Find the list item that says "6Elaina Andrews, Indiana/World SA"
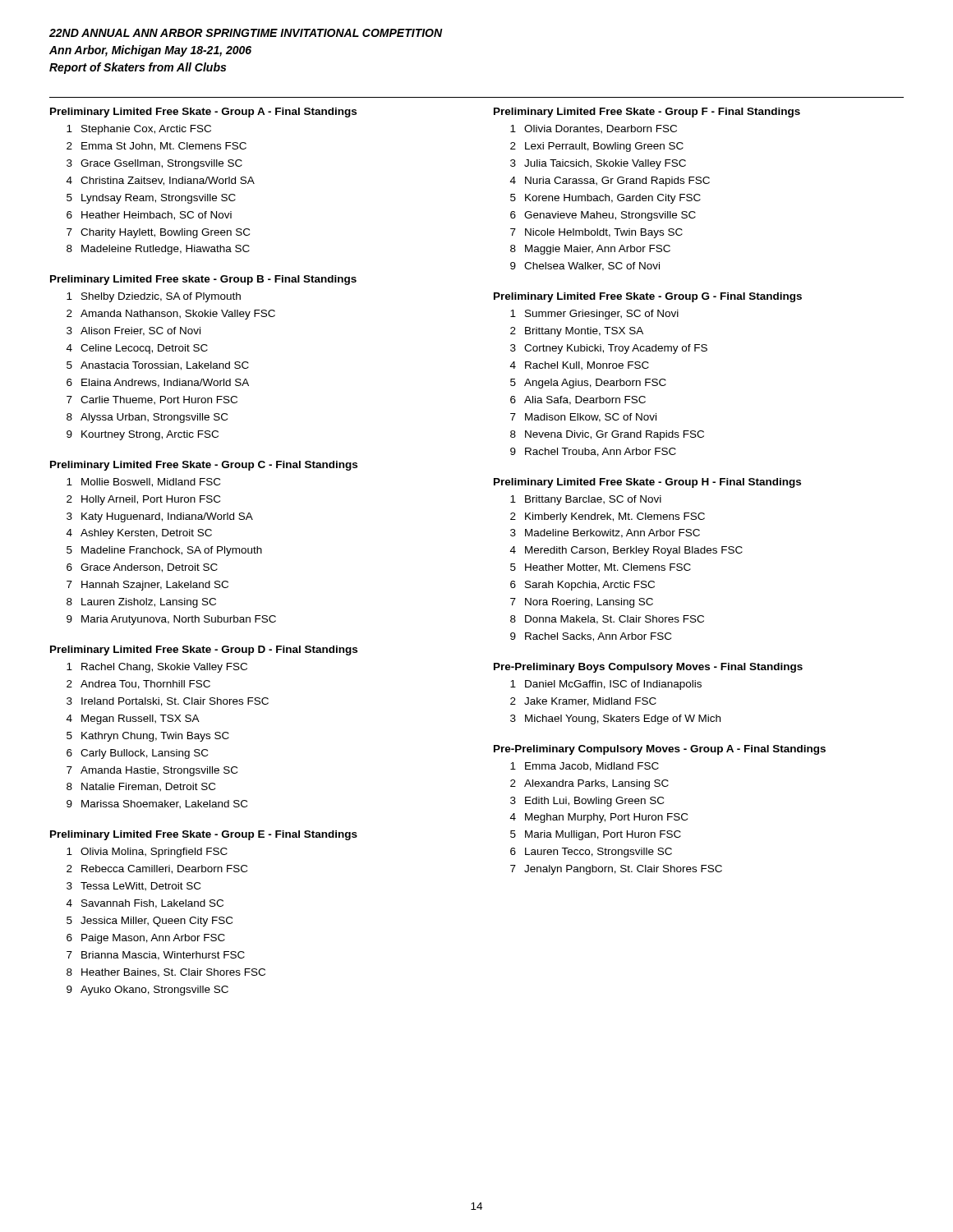Viewport: 953px width, 1232px height. click(255, 383)
